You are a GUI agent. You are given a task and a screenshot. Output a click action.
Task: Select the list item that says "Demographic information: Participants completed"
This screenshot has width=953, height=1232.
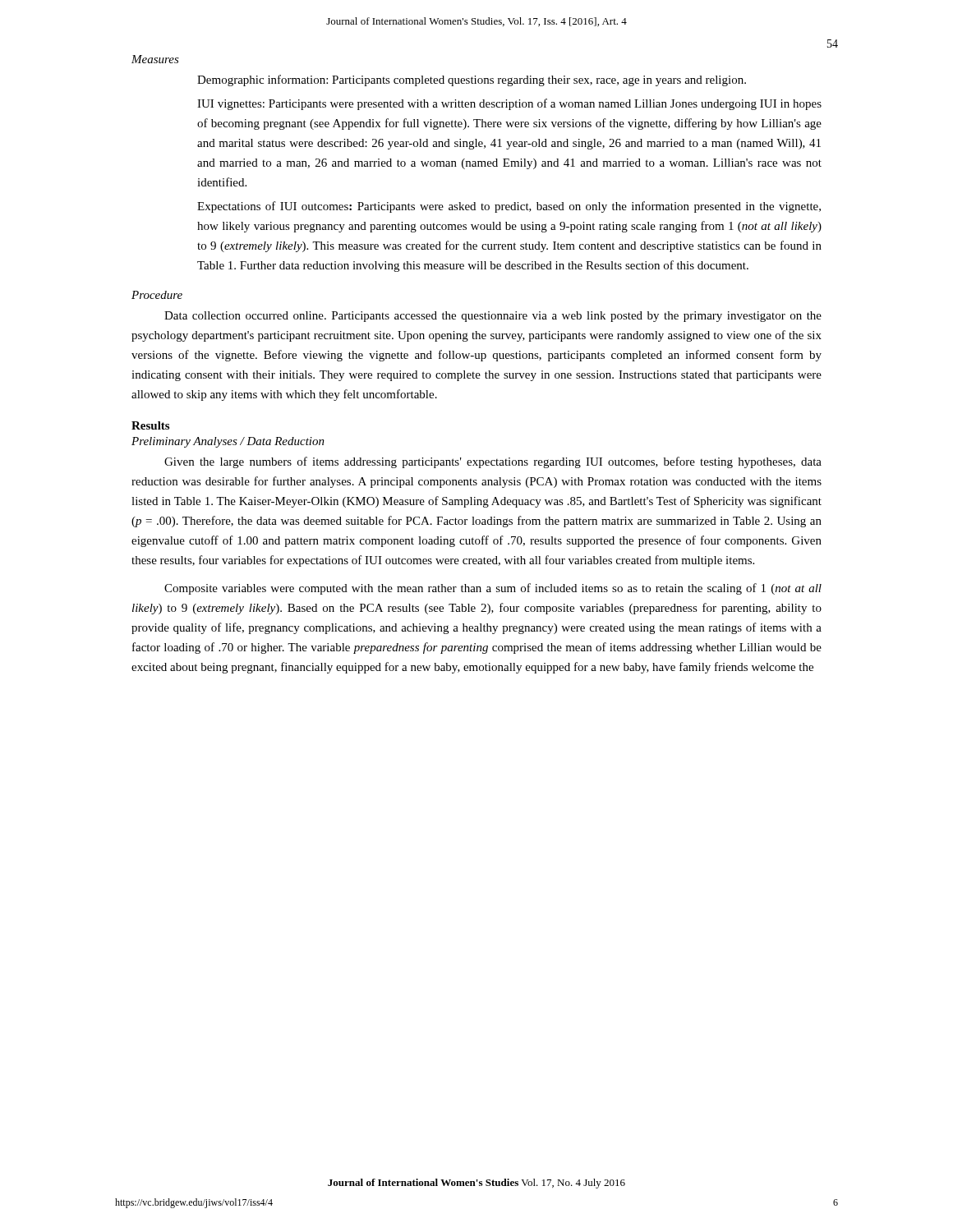509,80
